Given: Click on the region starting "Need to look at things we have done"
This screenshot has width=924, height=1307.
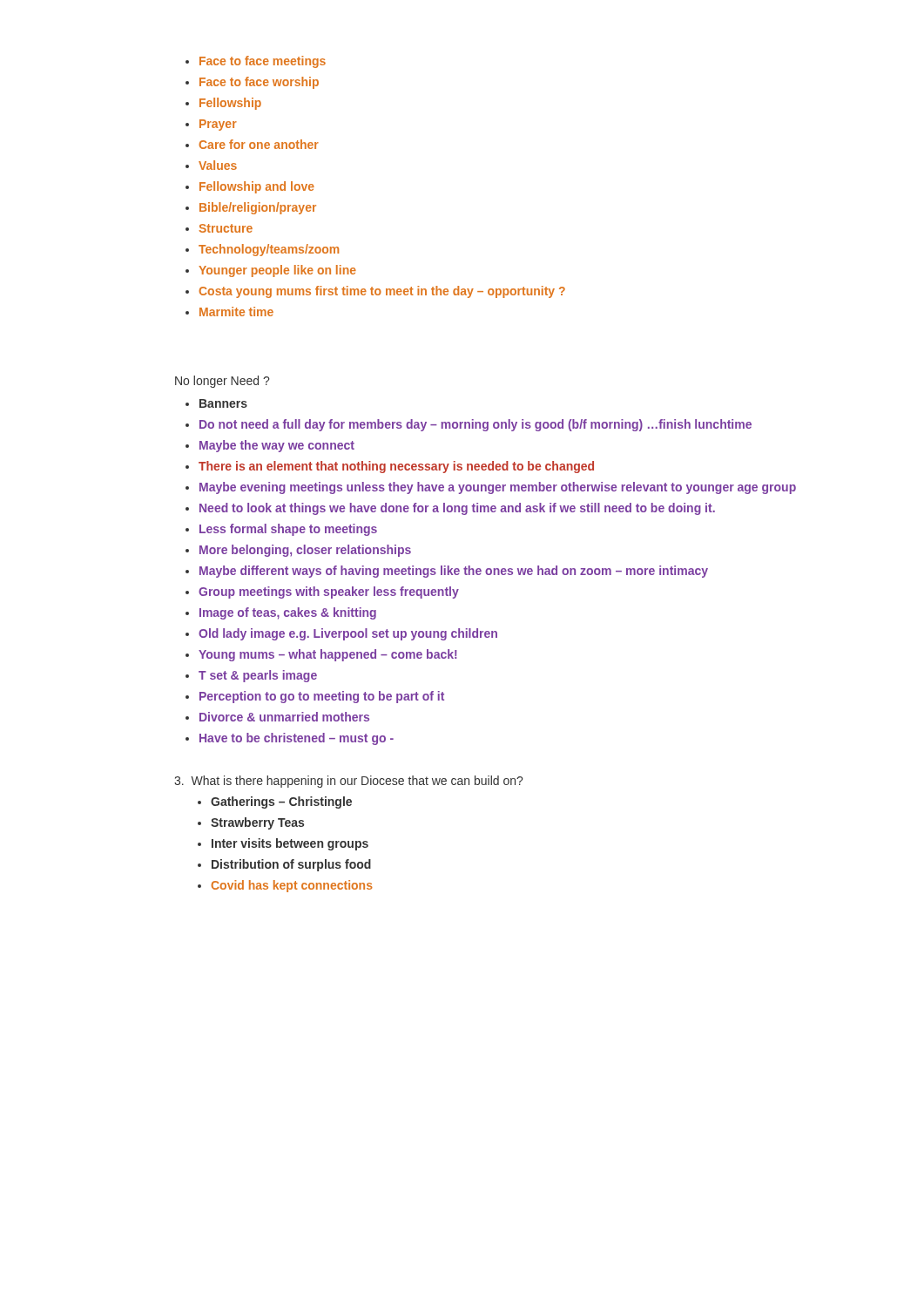Looking at the screenshot, I should tap(526, 508).
